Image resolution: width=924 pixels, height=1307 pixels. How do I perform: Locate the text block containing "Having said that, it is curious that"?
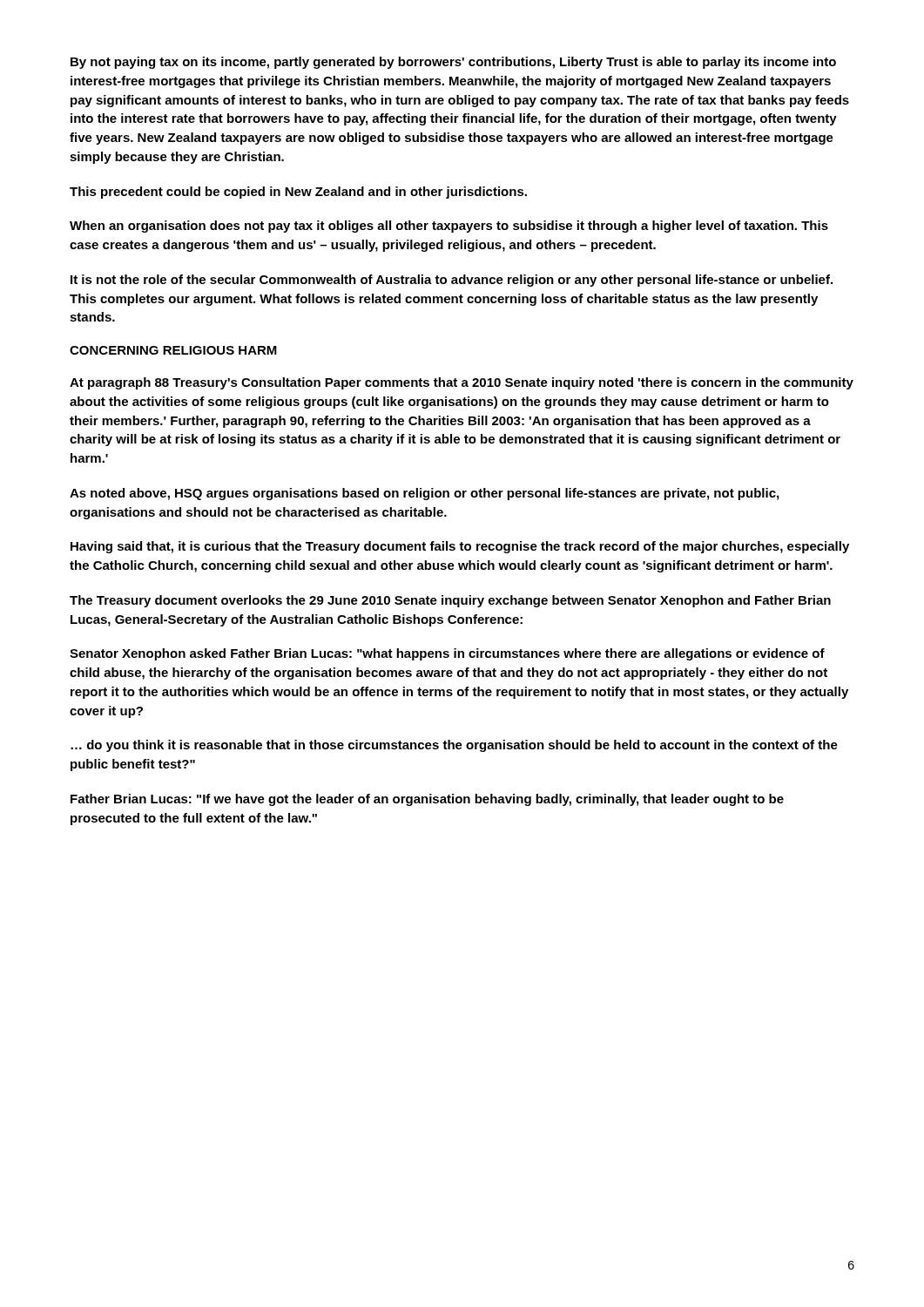pos(460,556)
